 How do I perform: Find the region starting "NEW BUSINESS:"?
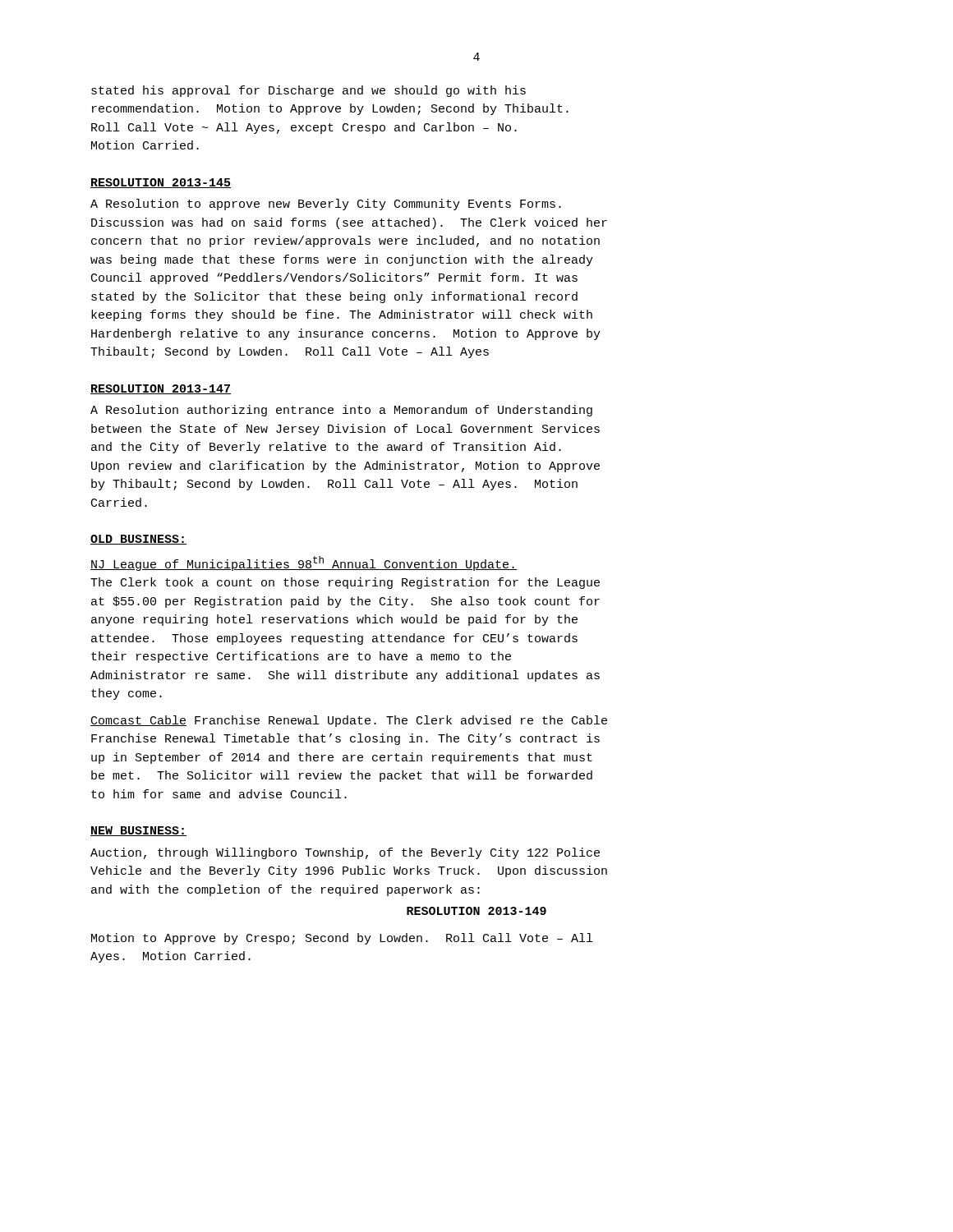click(x=138, y=832)
